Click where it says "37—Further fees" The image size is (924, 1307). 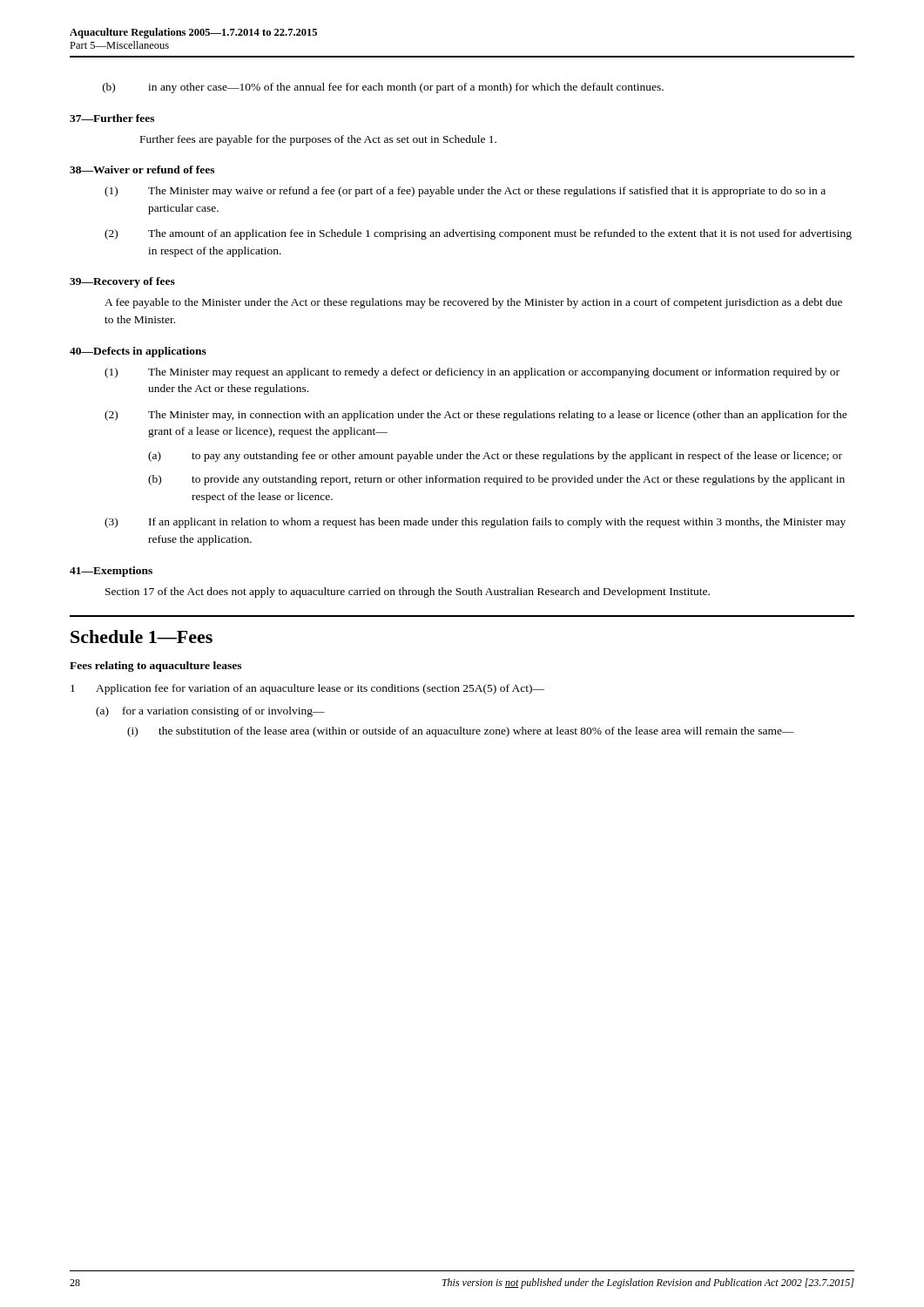tap(112, 118)
